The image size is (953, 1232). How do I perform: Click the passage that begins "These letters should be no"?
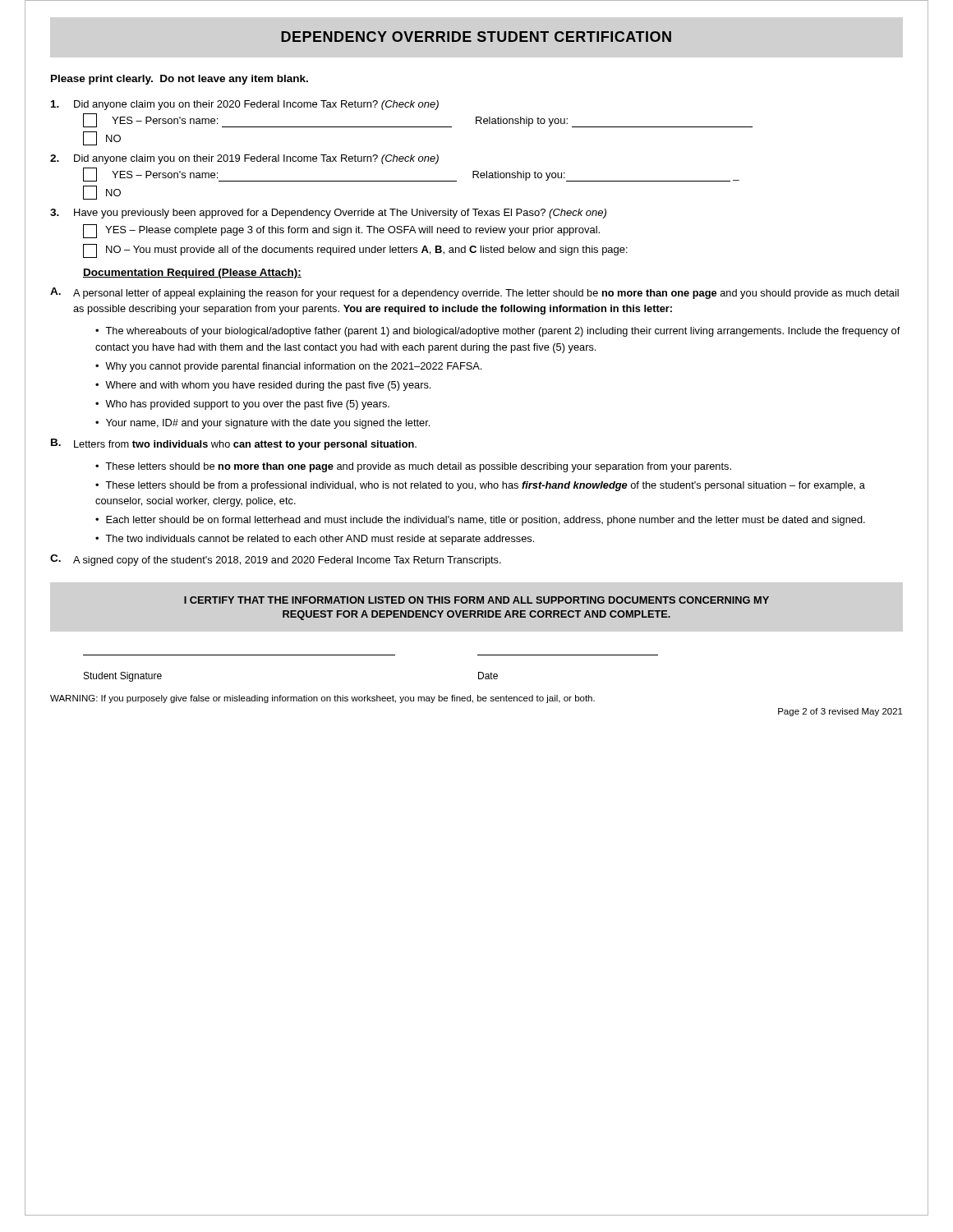tap(419, 466)
